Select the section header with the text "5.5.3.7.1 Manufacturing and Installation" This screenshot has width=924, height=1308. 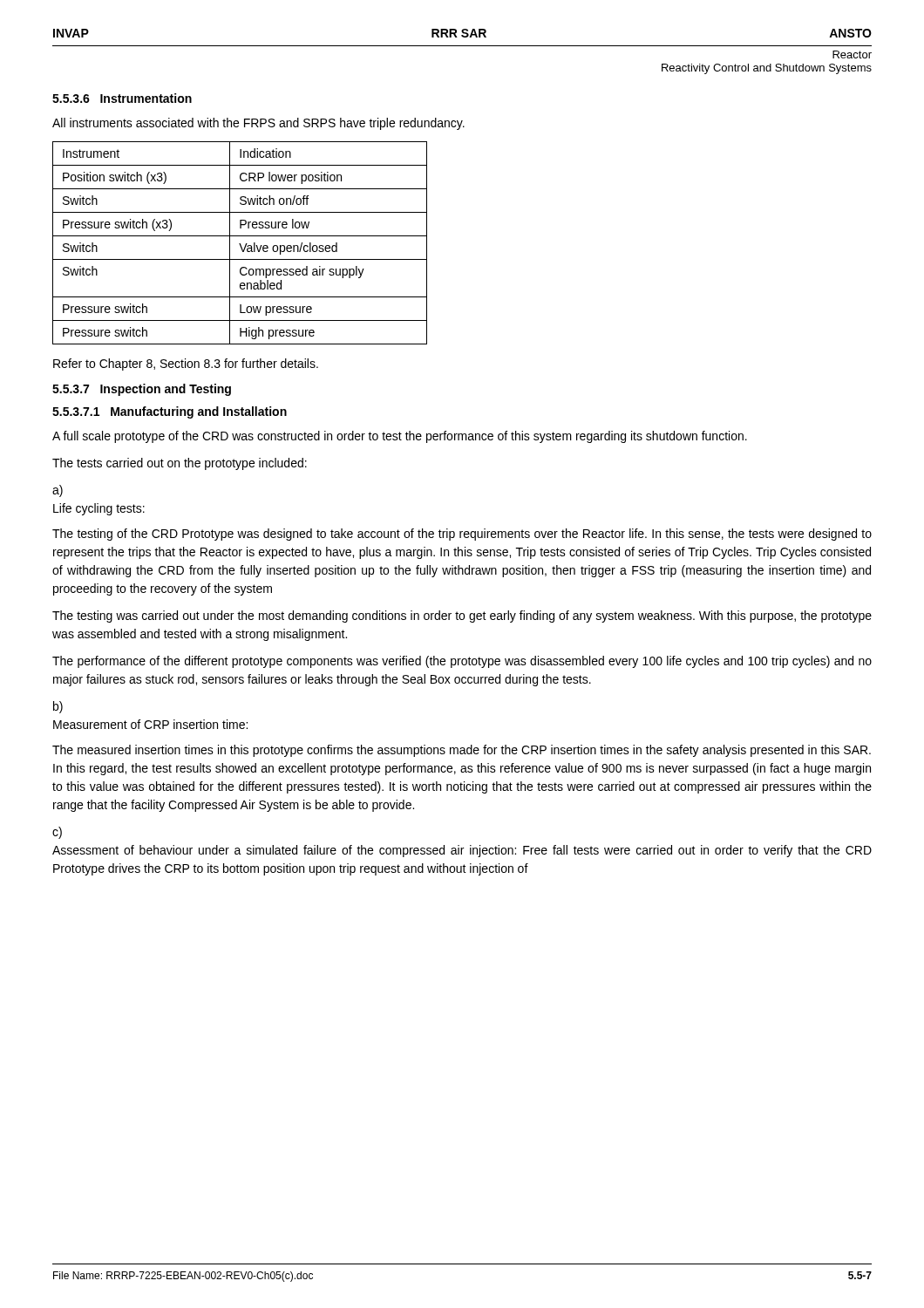[170, 412]
